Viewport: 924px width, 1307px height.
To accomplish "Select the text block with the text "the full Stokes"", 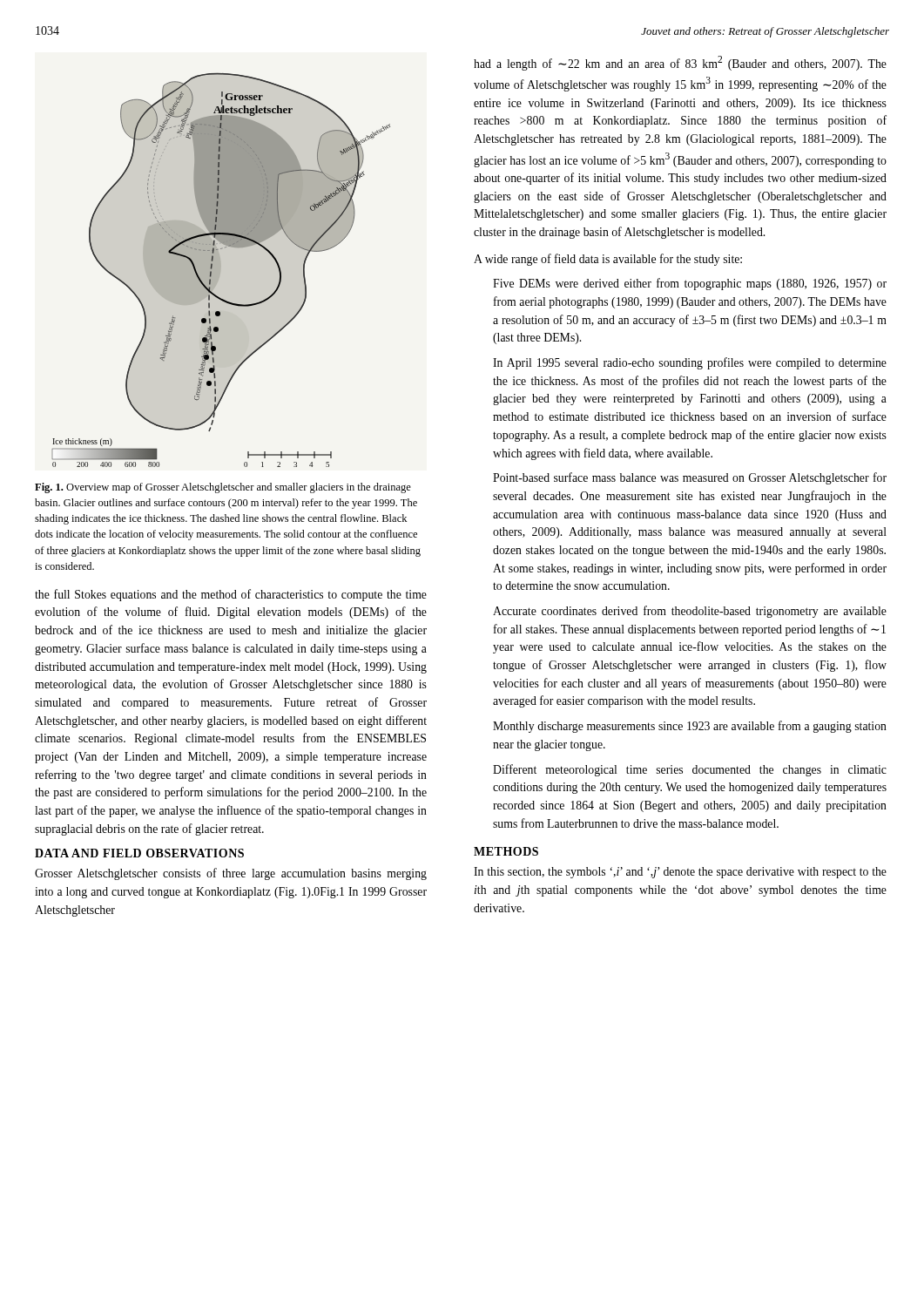I will [231, 712].
